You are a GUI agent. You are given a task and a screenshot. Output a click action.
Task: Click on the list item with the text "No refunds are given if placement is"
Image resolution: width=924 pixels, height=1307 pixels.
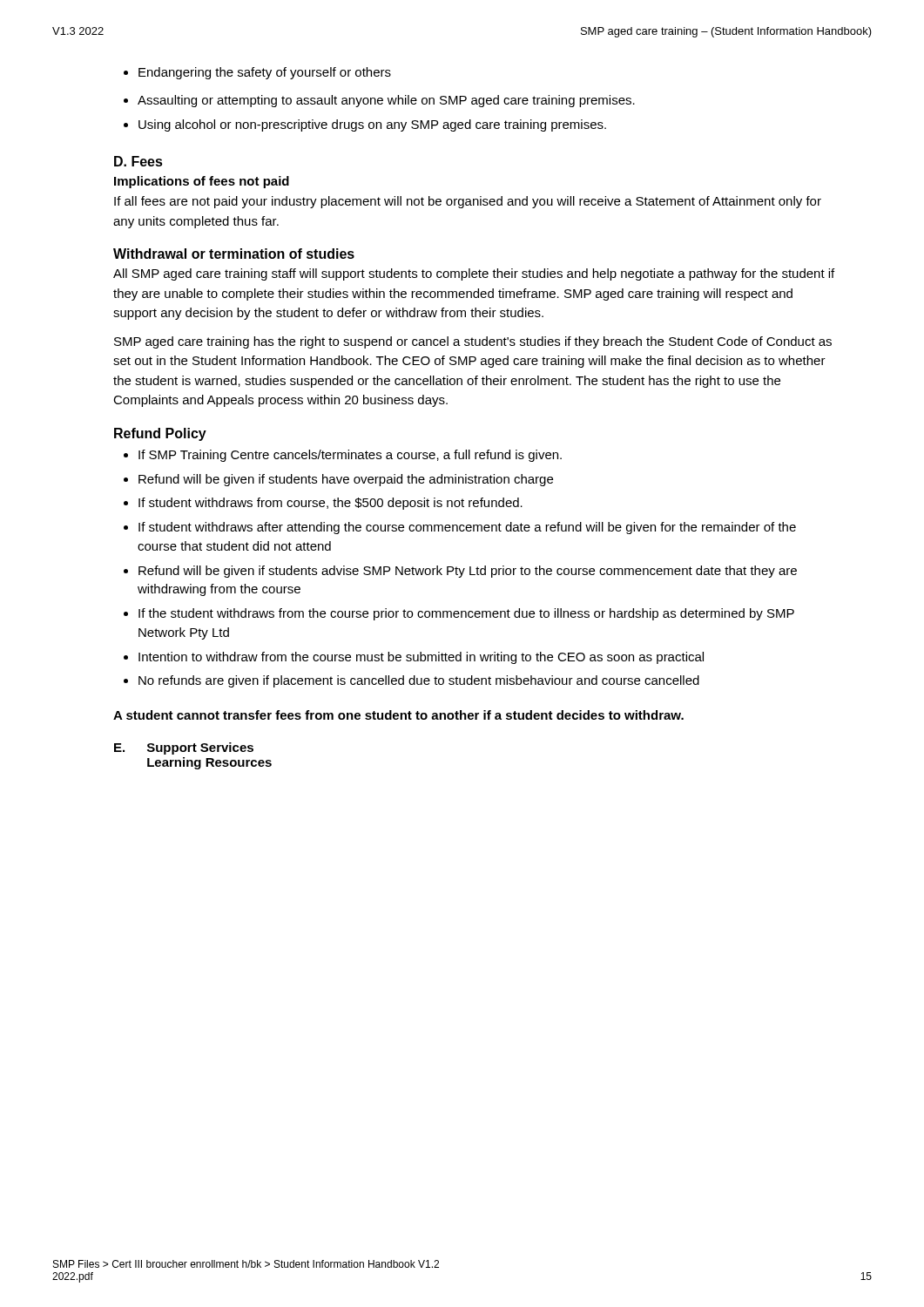tap(475, 681)
